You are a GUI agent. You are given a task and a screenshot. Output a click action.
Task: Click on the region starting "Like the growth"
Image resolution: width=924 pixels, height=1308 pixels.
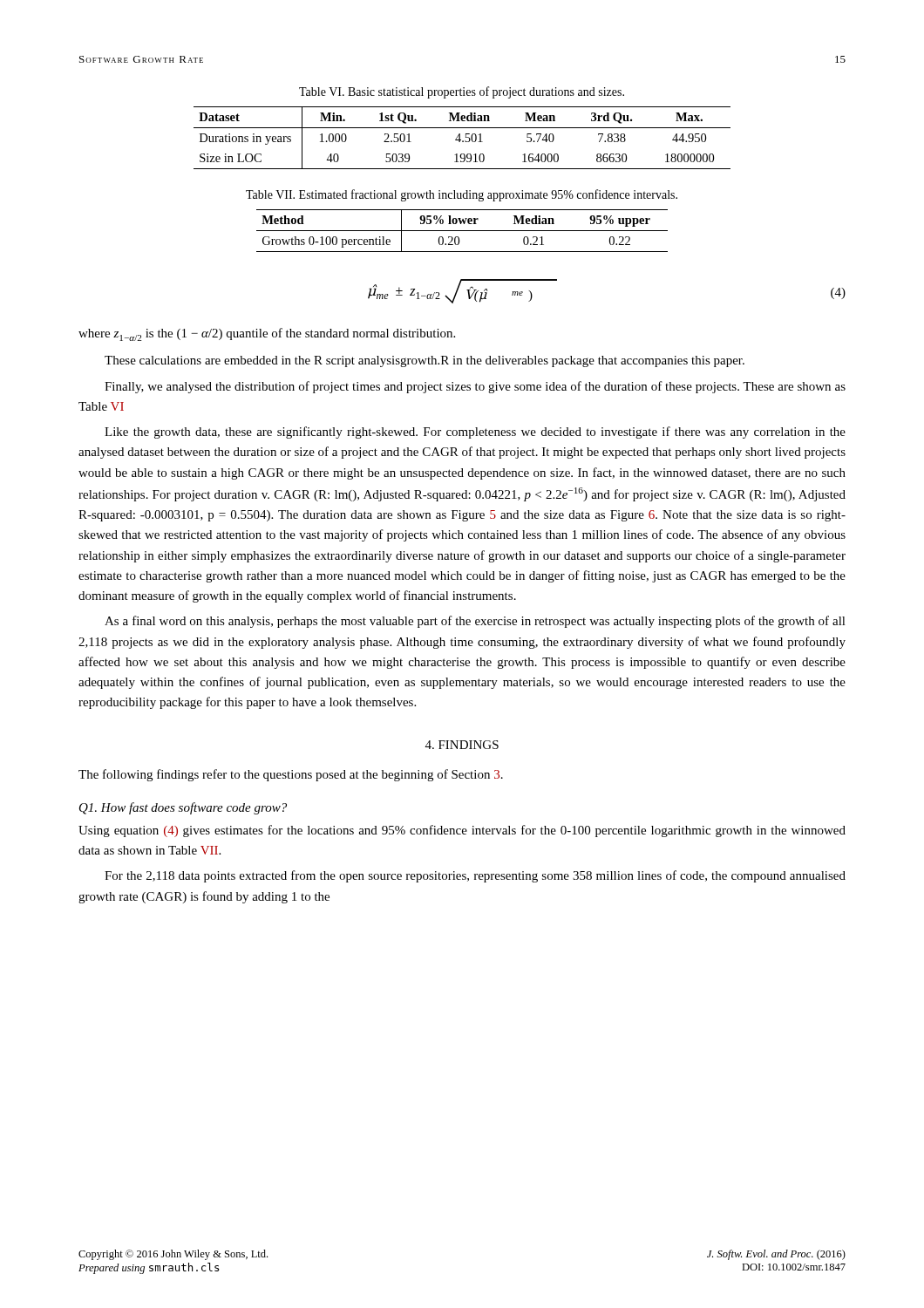[x=462, y=514]
